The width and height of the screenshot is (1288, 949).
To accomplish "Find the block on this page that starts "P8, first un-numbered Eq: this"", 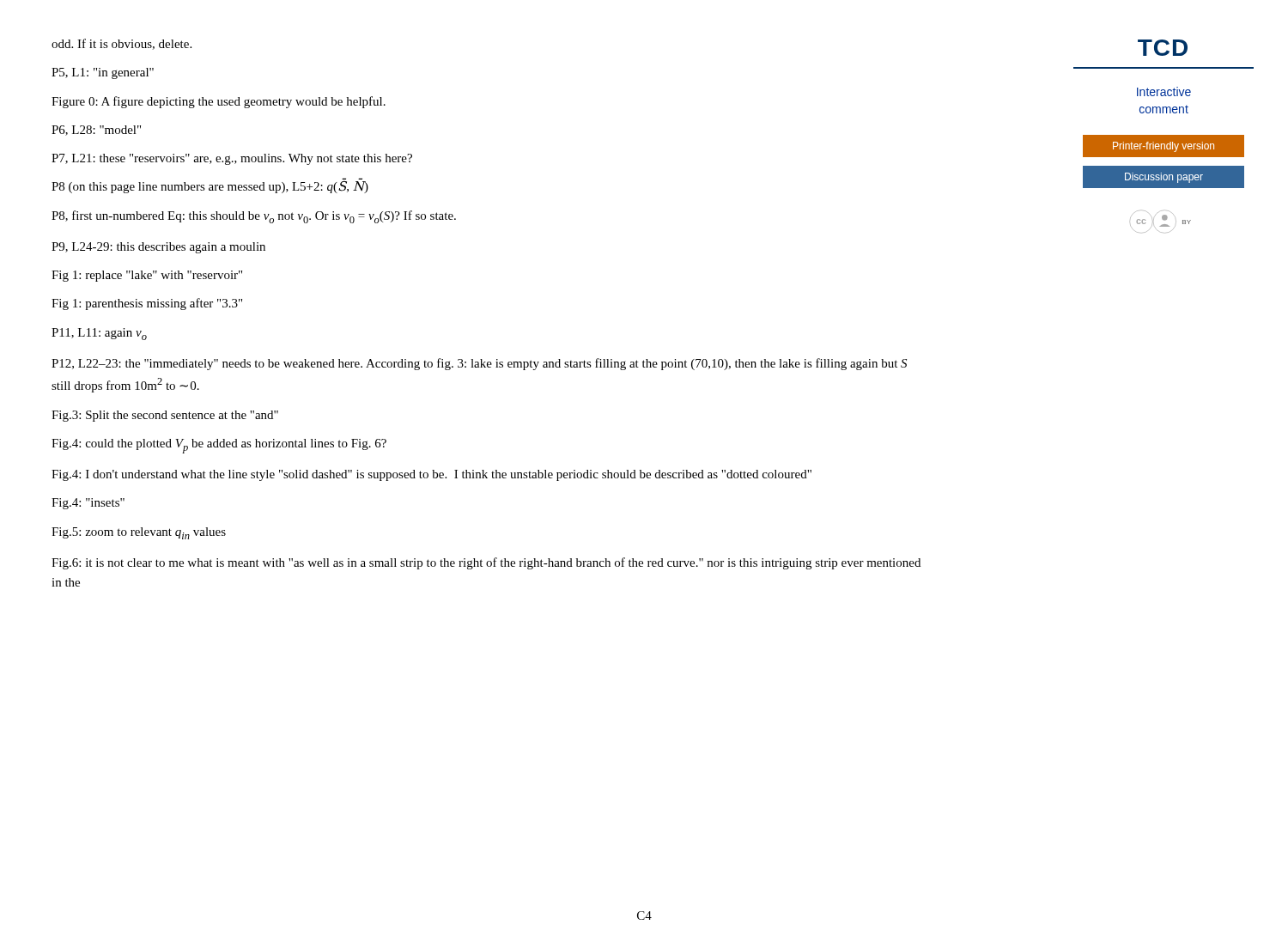I will coord(254,217).
